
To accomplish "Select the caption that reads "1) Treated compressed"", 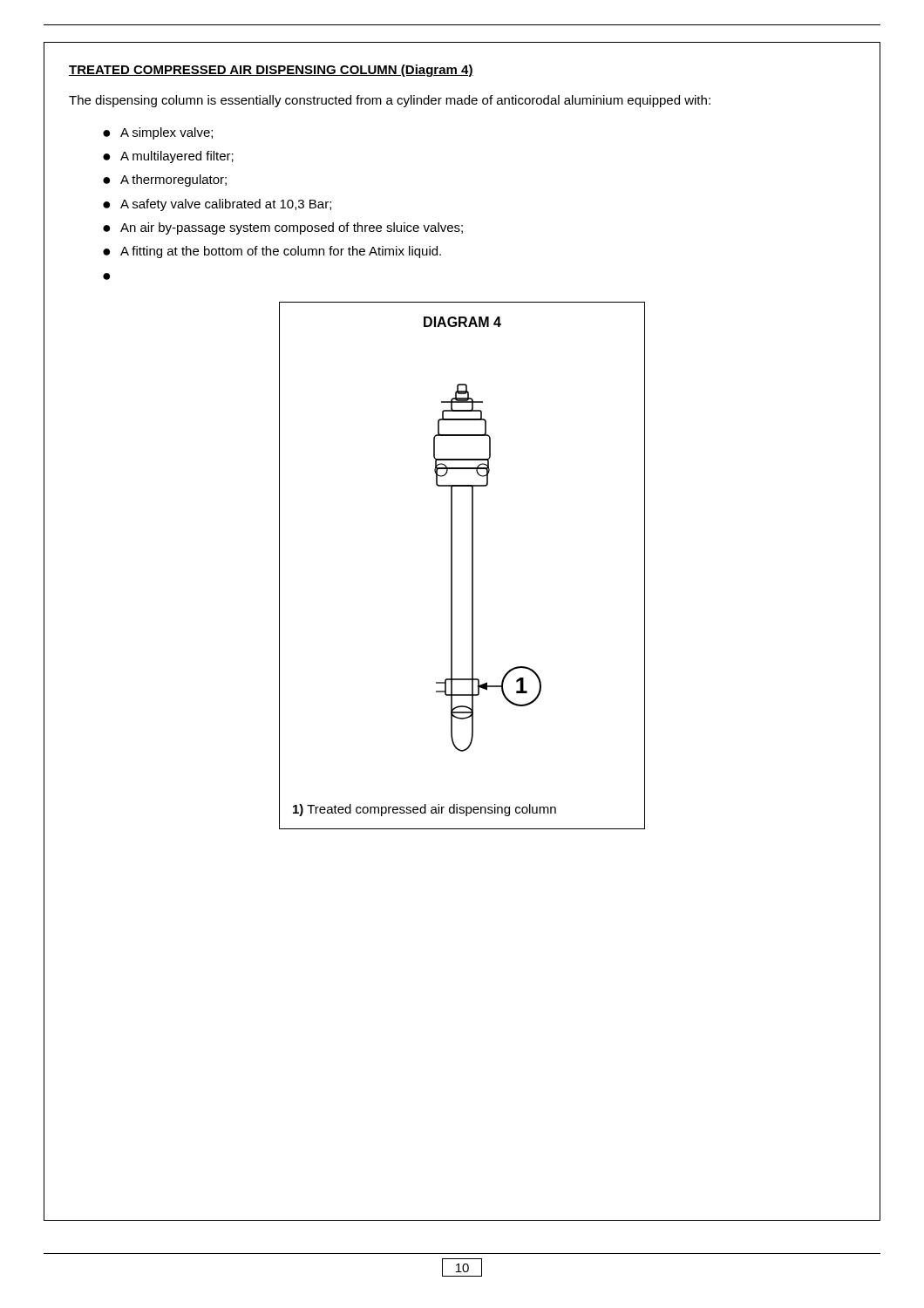I will pos(424,809).
